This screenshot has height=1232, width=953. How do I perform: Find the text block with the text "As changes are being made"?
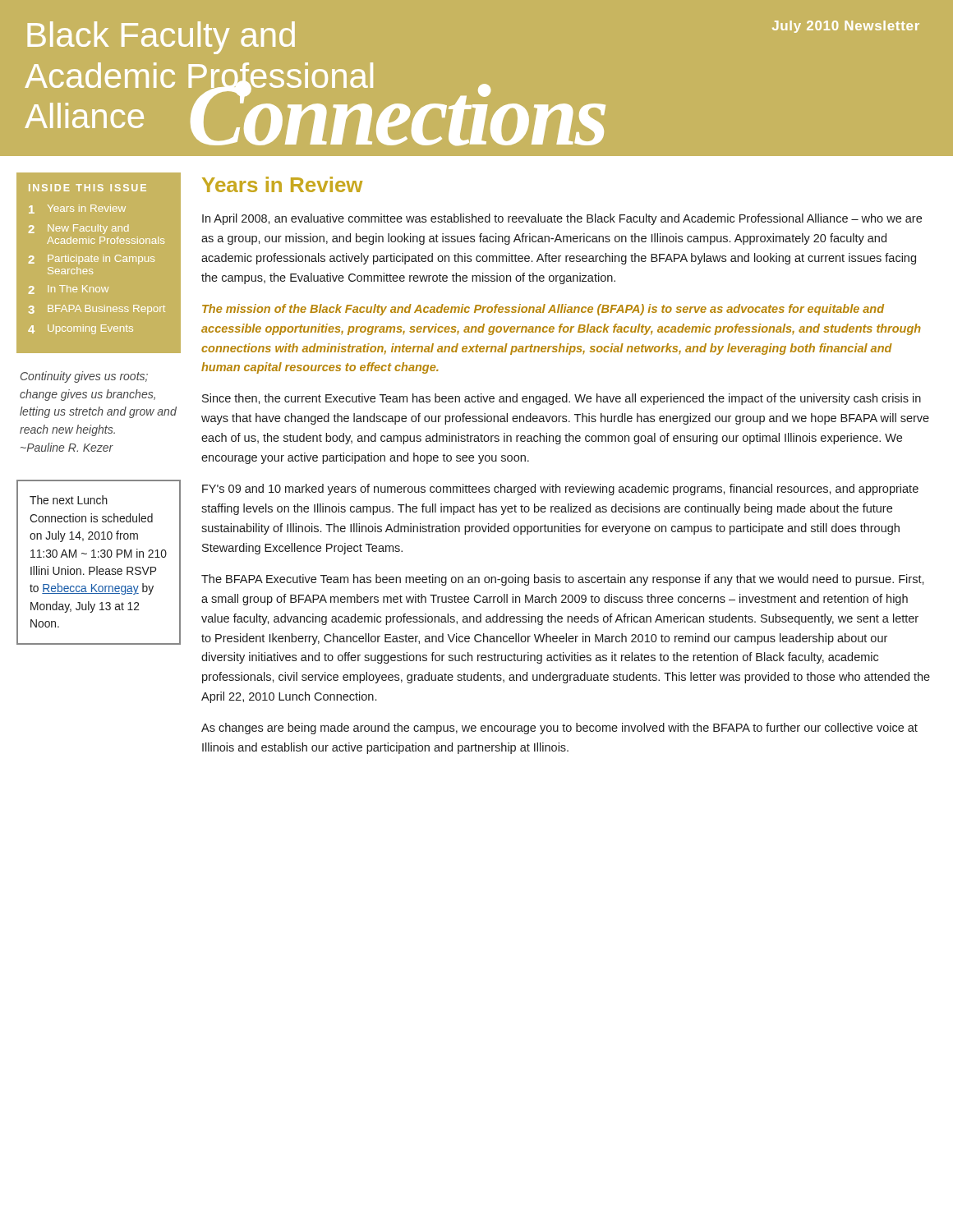tap(559, 738)
